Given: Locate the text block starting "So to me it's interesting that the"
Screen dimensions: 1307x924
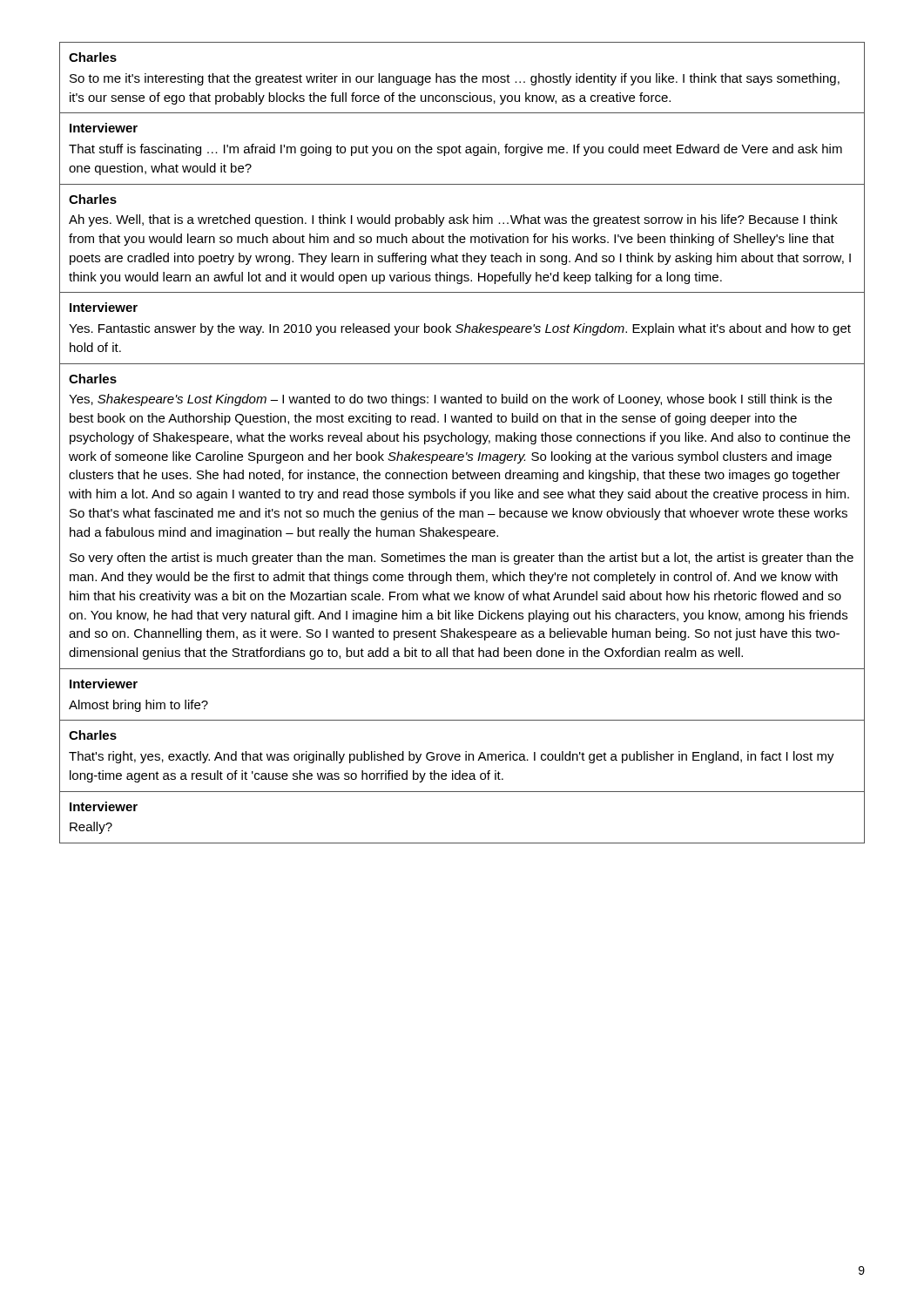Looking at the screenshot, I should point(455,87).
